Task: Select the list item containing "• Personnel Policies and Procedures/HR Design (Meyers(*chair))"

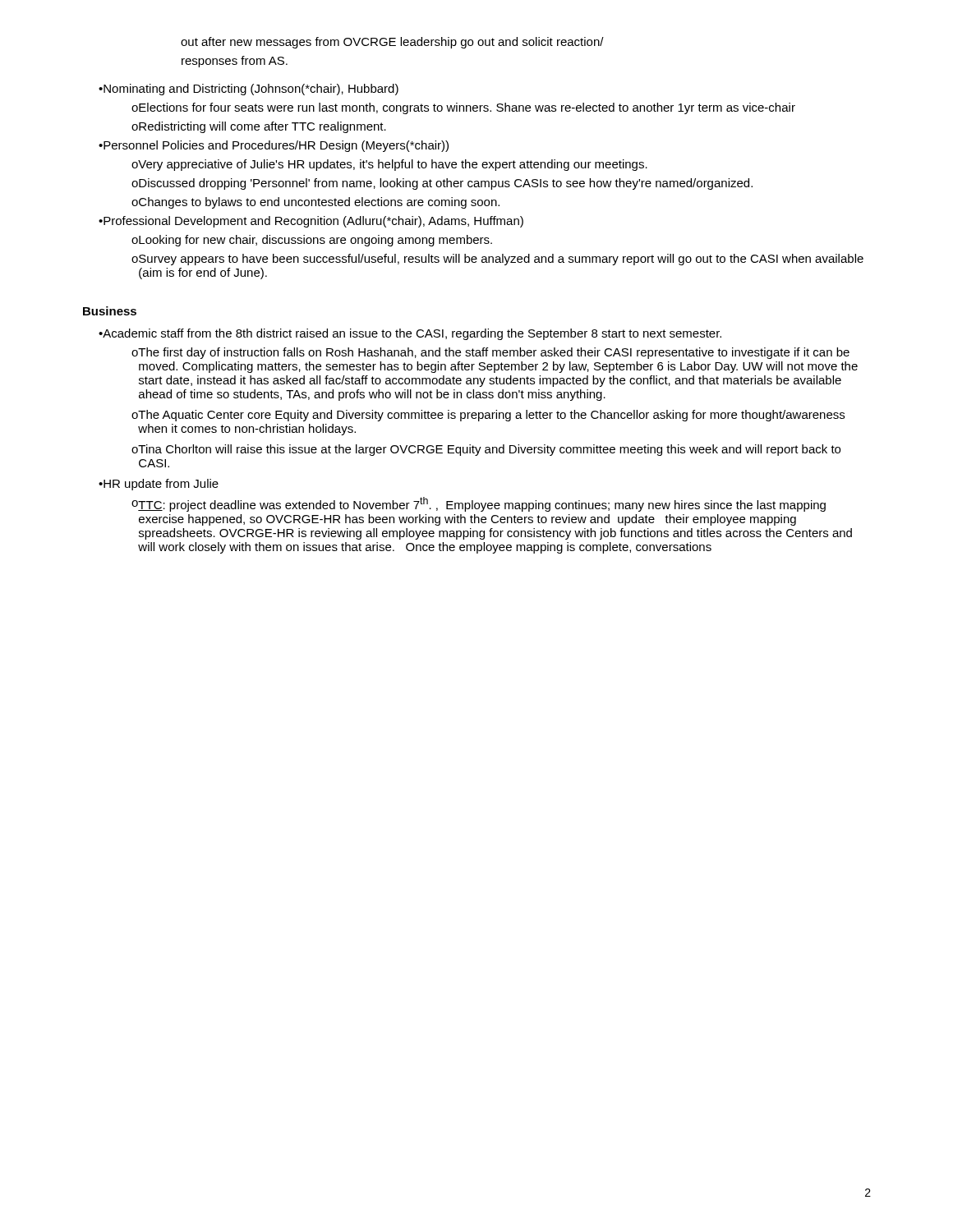Action: 274,145
